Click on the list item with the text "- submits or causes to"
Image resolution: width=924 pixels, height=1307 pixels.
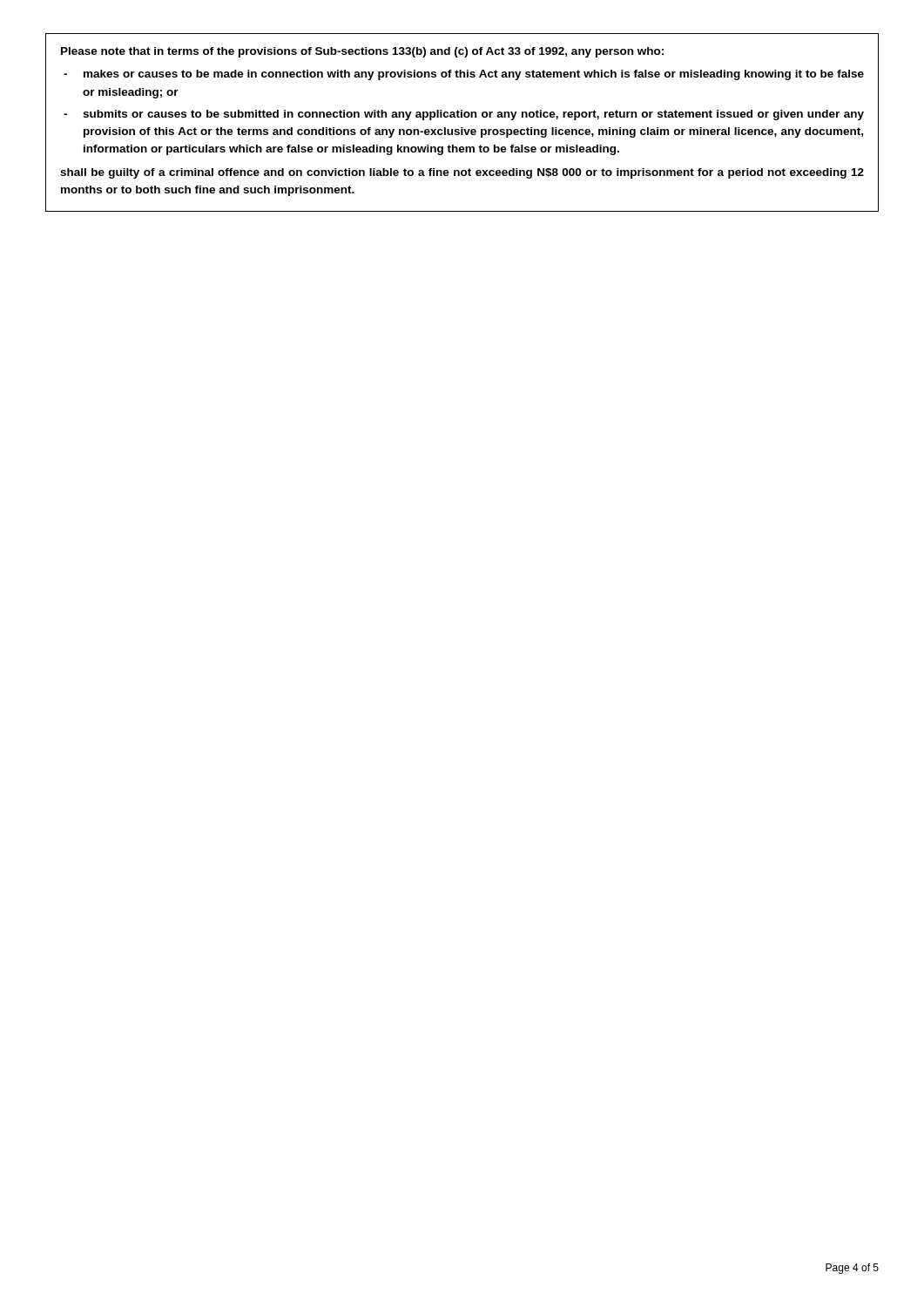462,132
